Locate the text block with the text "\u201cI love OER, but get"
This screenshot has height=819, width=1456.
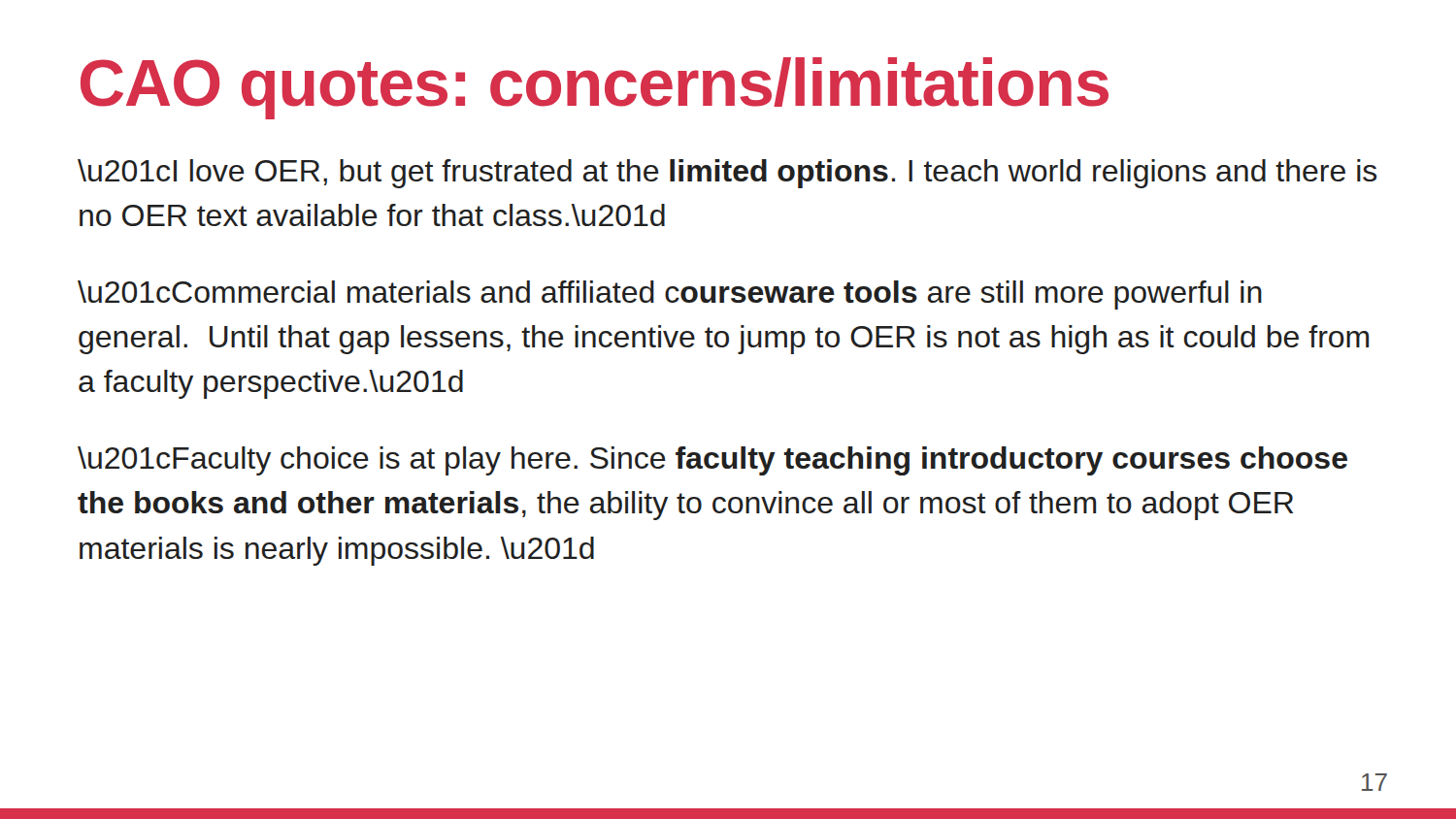(728, 193)
